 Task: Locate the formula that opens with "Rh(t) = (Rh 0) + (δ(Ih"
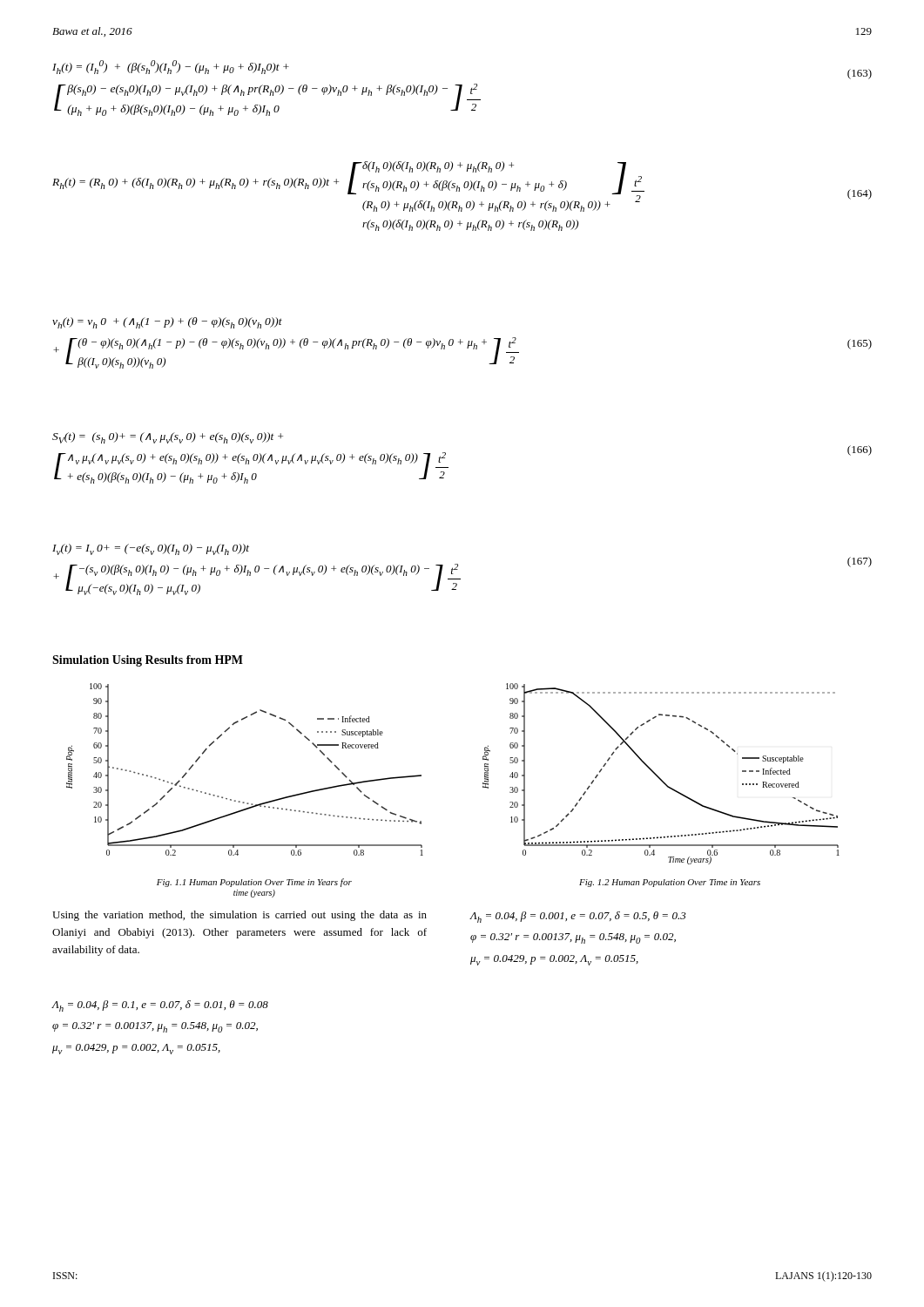(x=462, y=195)
